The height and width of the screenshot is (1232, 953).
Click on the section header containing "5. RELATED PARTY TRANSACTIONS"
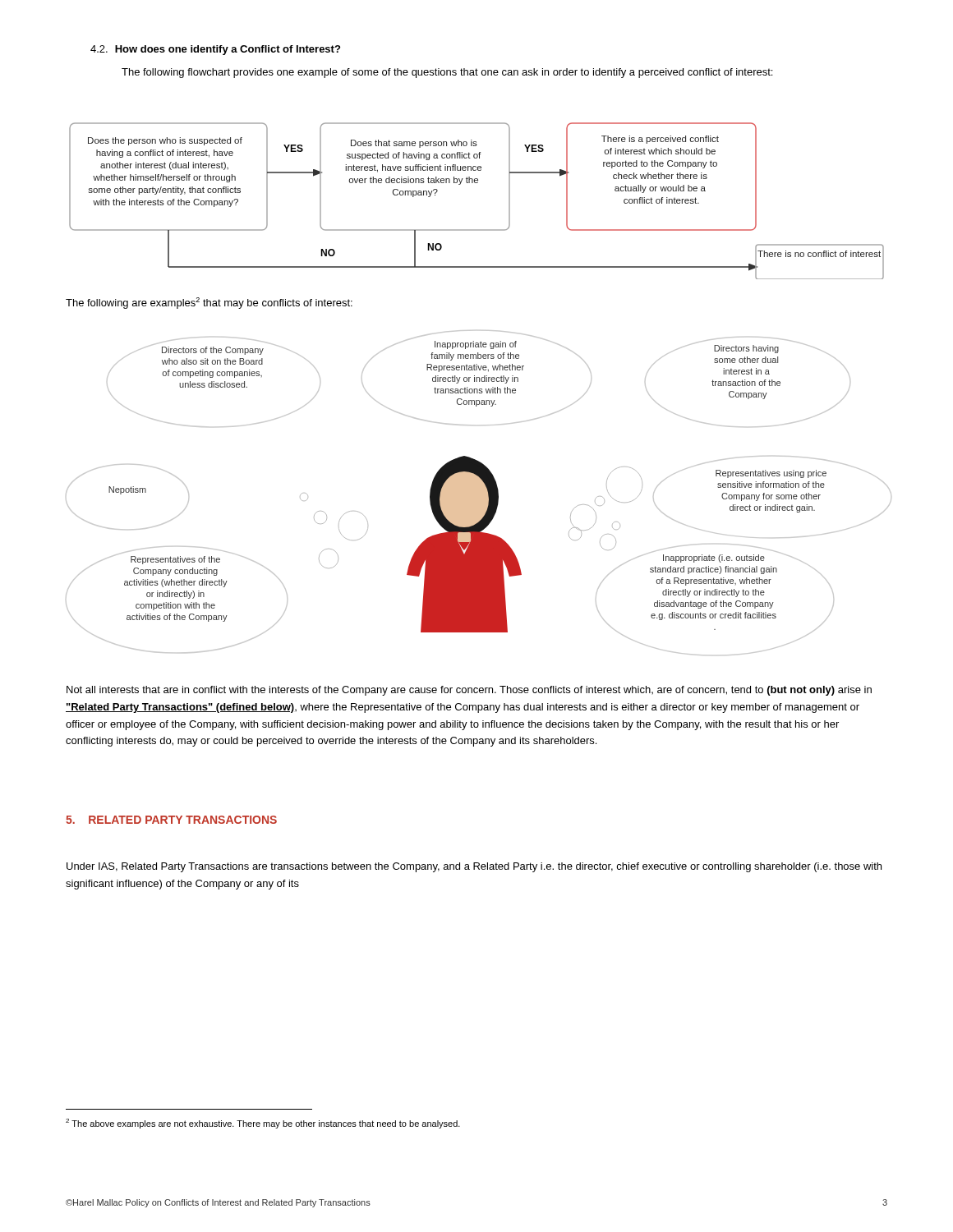click(x=171, y=820)
